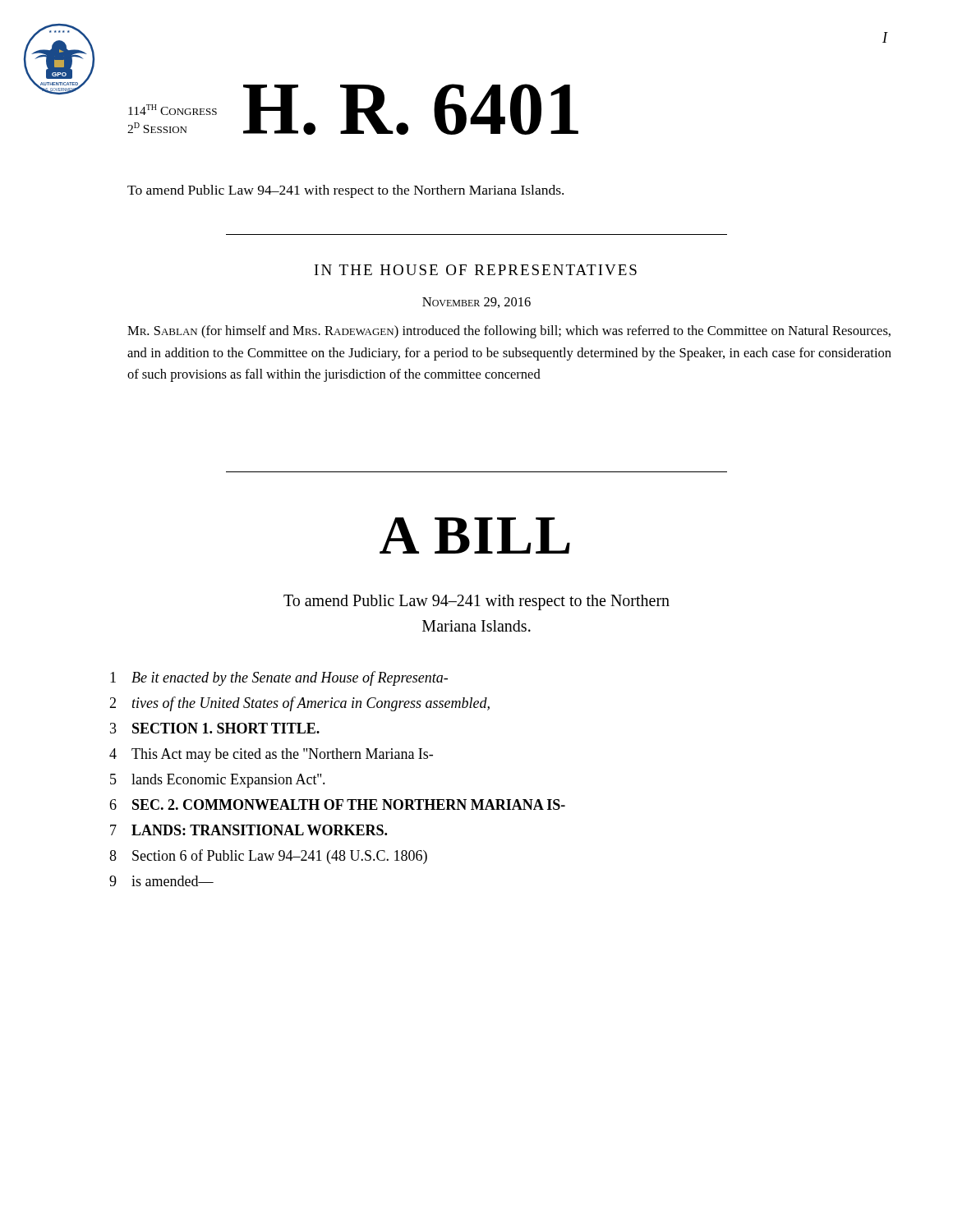Select the list item containing "2 tives of the United"

click(487, 703)
